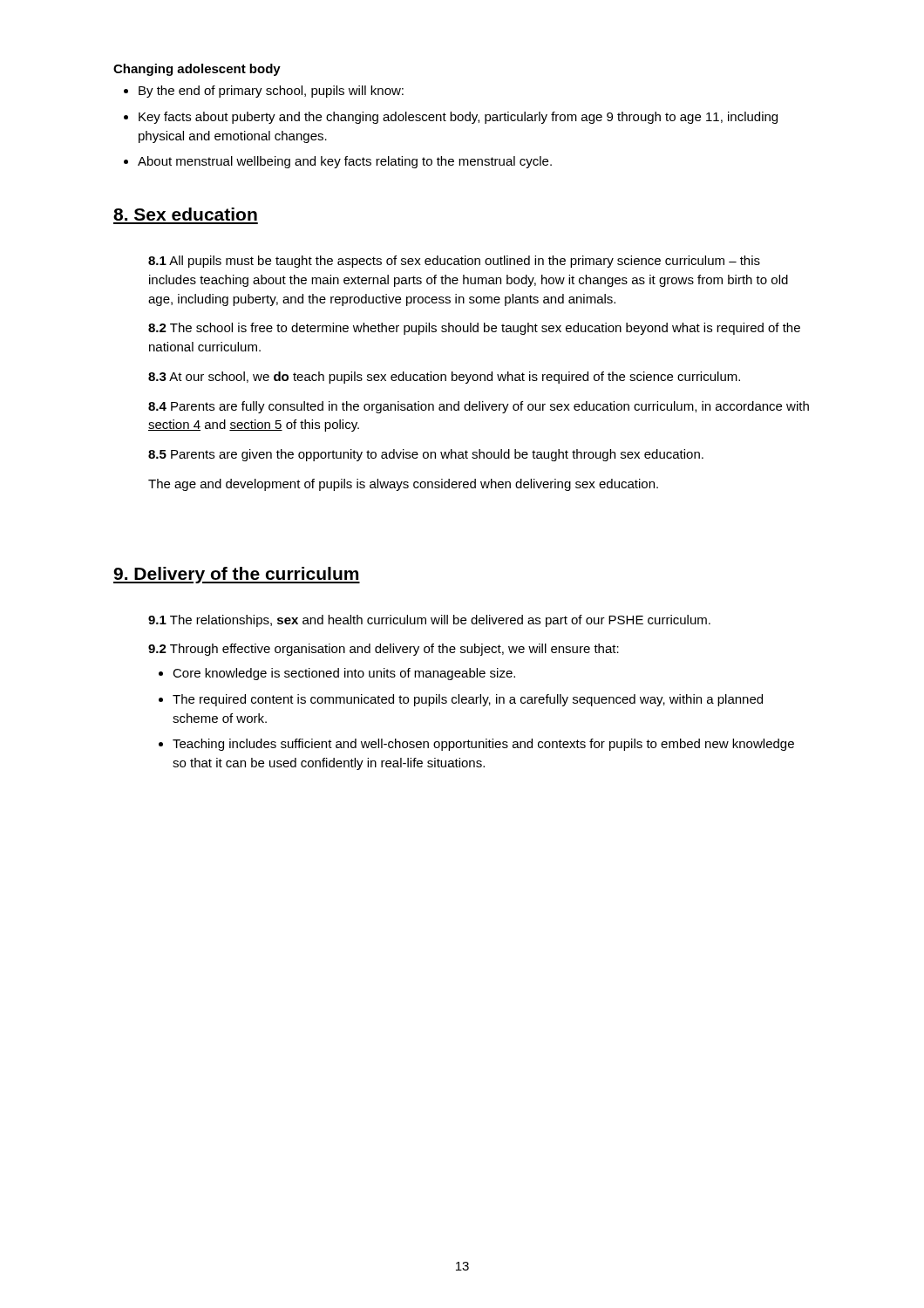Click on the text block starting "2 The school is free to determine"
Viewport: 924px width, 1308px height.
click(479, 337)
